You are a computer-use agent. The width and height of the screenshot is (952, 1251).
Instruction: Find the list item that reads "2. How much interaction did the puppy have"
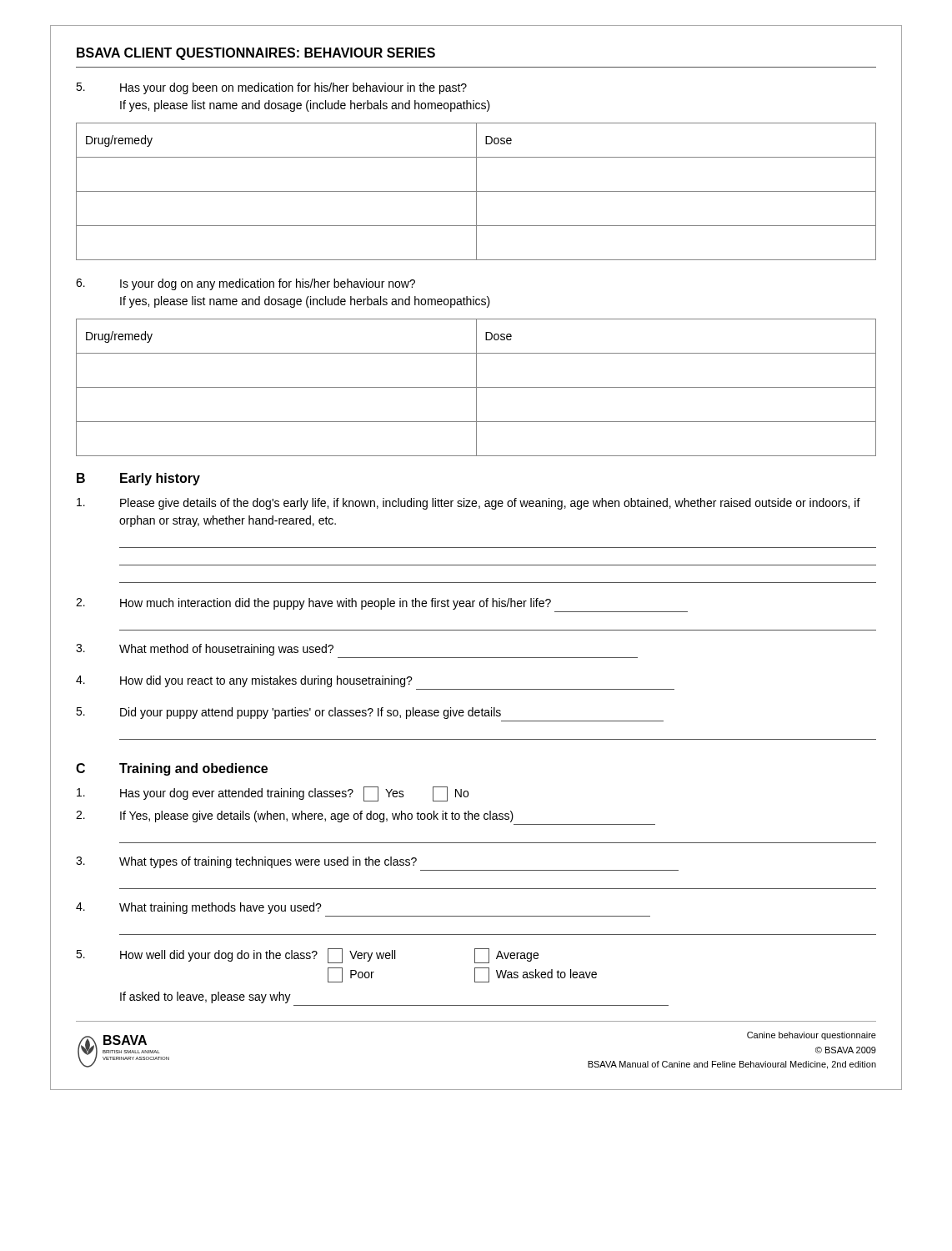click(x=476, y=613)
